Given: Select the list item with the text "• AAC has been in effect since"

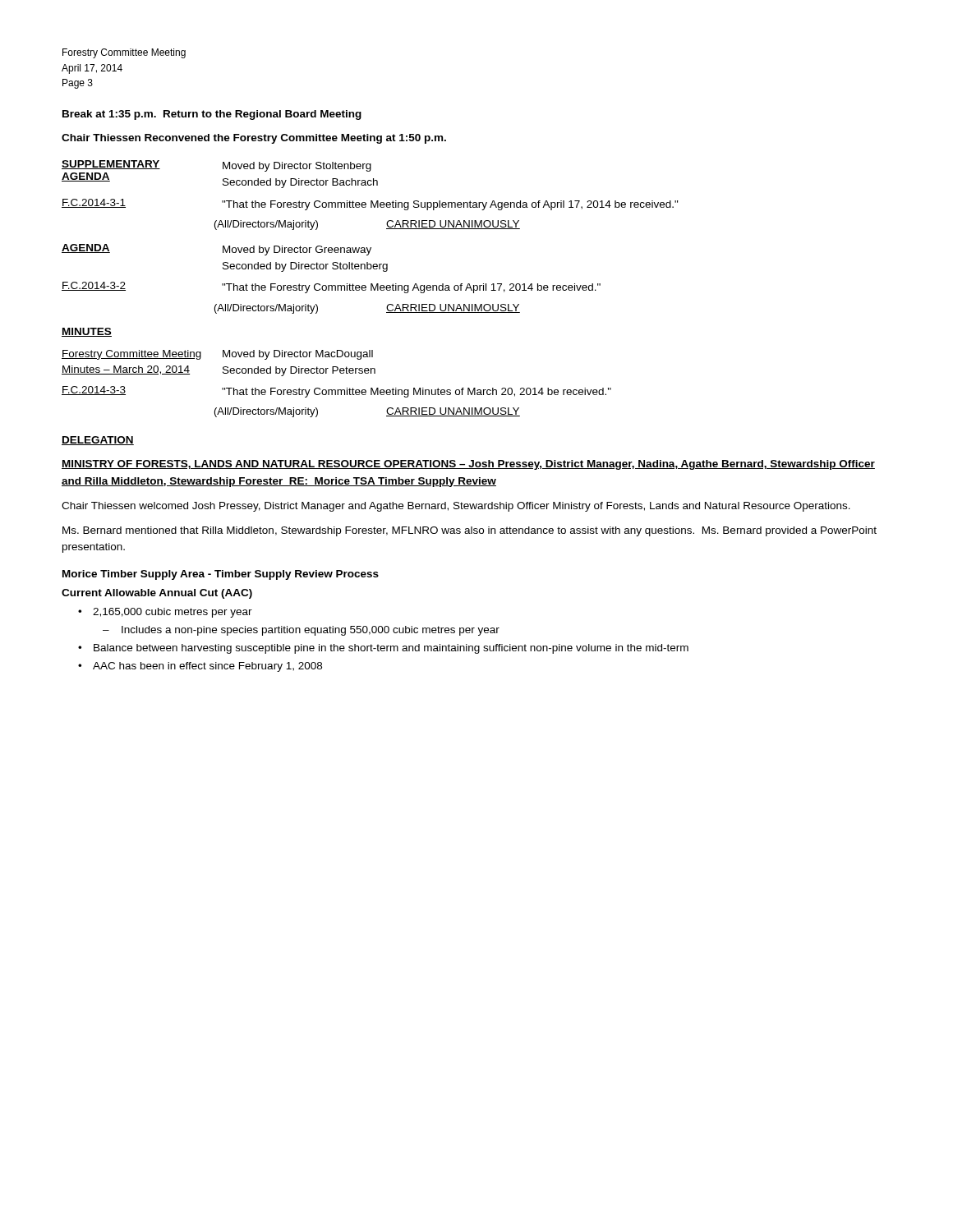Looking at the screenshot, I should click(x=200, y=666).
